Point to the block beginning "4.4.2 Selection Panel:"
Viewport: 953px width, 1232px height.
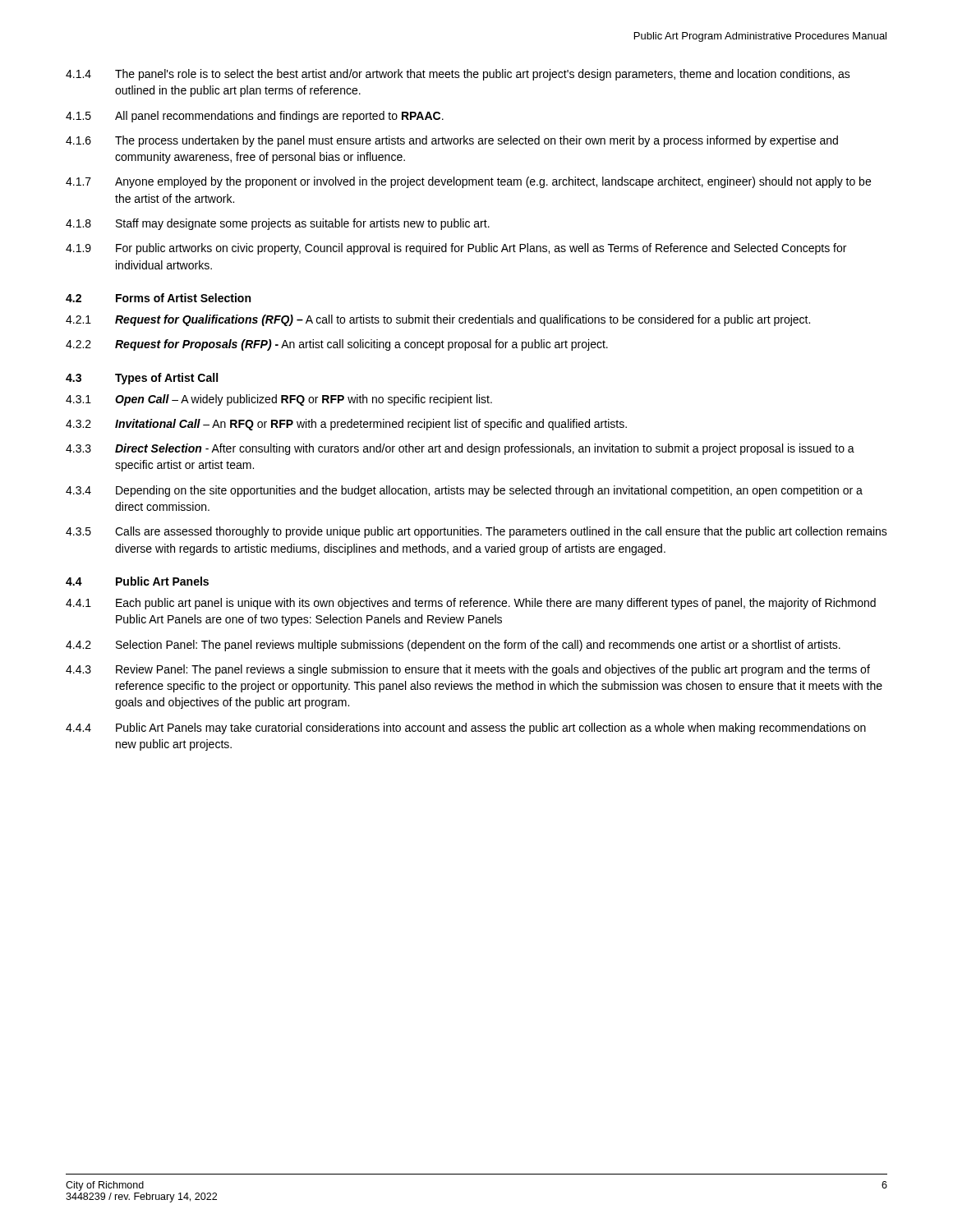pos(476,645)
